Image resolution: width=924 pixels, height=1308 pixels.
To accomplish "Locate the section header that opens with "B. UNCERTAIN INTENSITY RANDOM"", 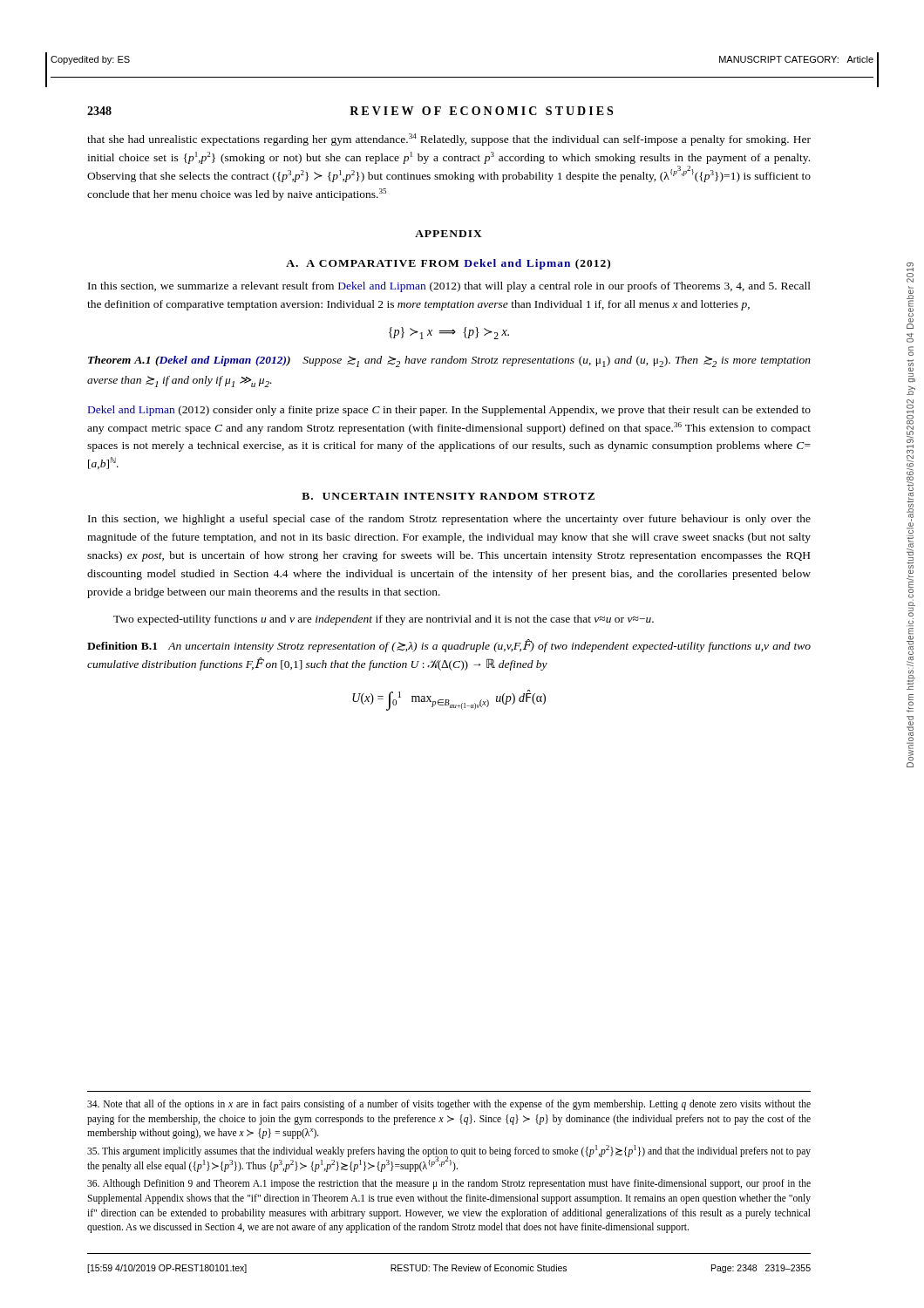I will click(x=449, y=496).
